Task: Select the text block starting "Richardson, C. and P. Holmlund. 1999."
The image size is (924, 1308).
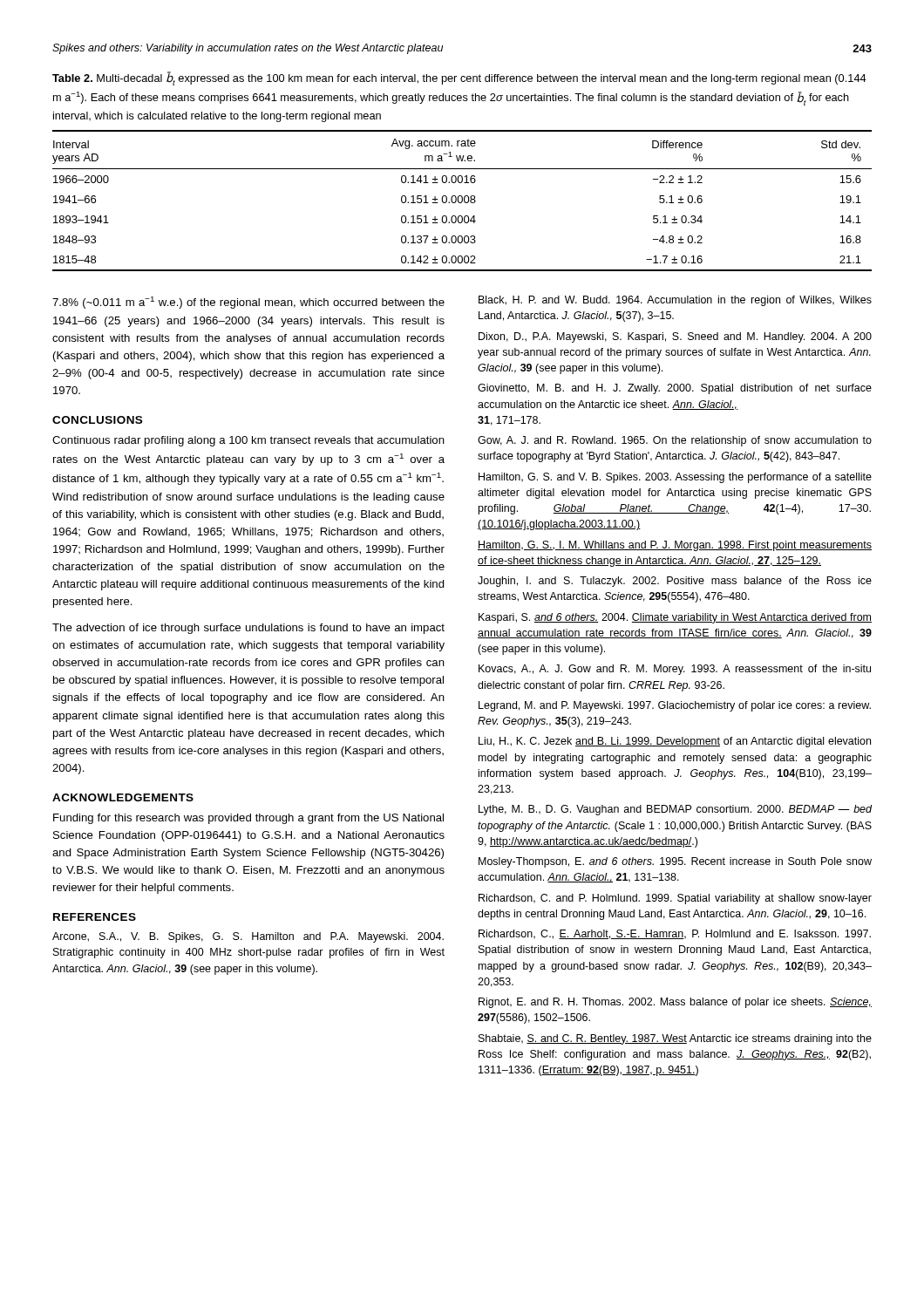Action: coord(675,906)
